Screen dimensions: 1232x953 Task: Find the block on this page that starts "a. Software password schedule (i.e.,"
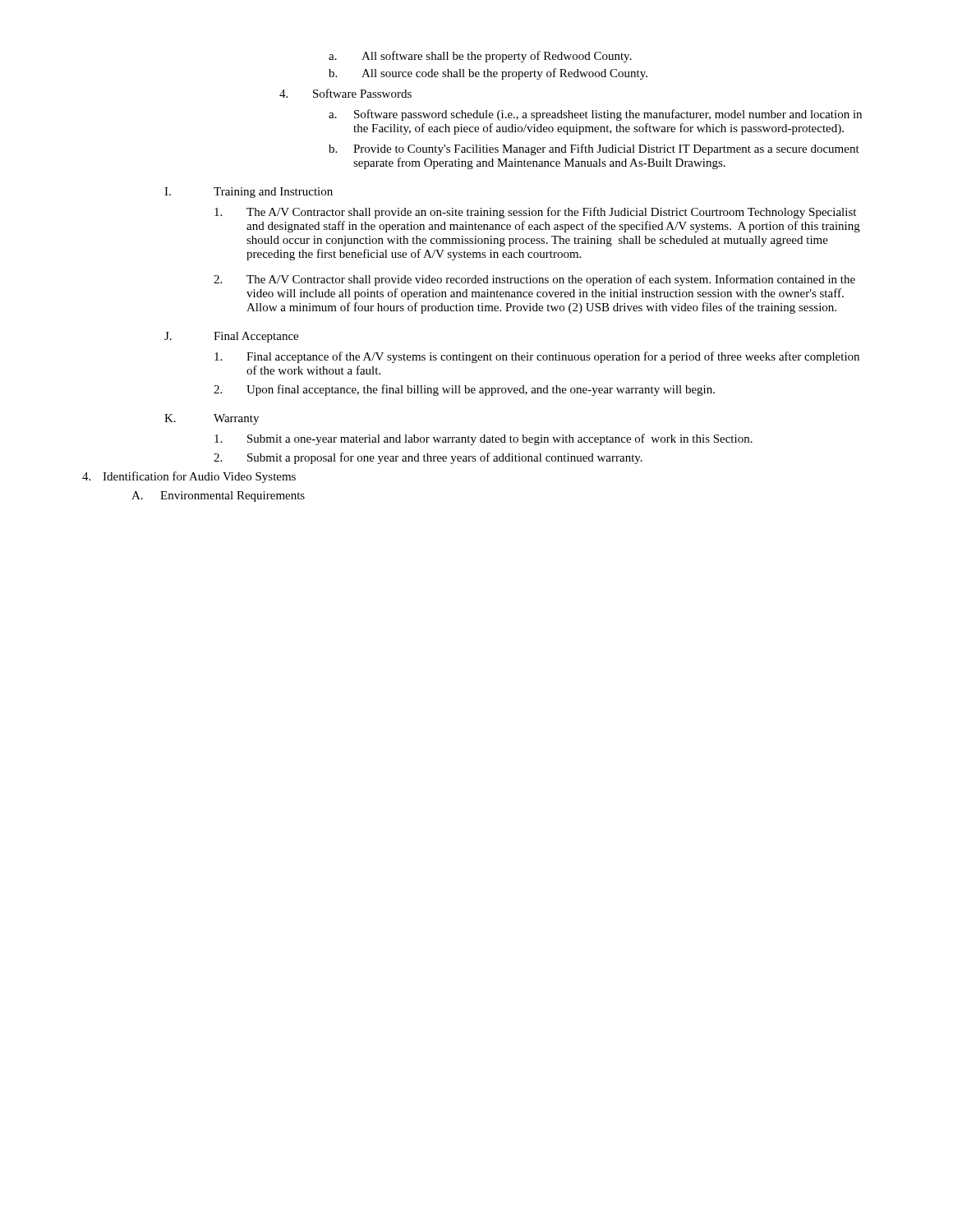coord(600,122)
